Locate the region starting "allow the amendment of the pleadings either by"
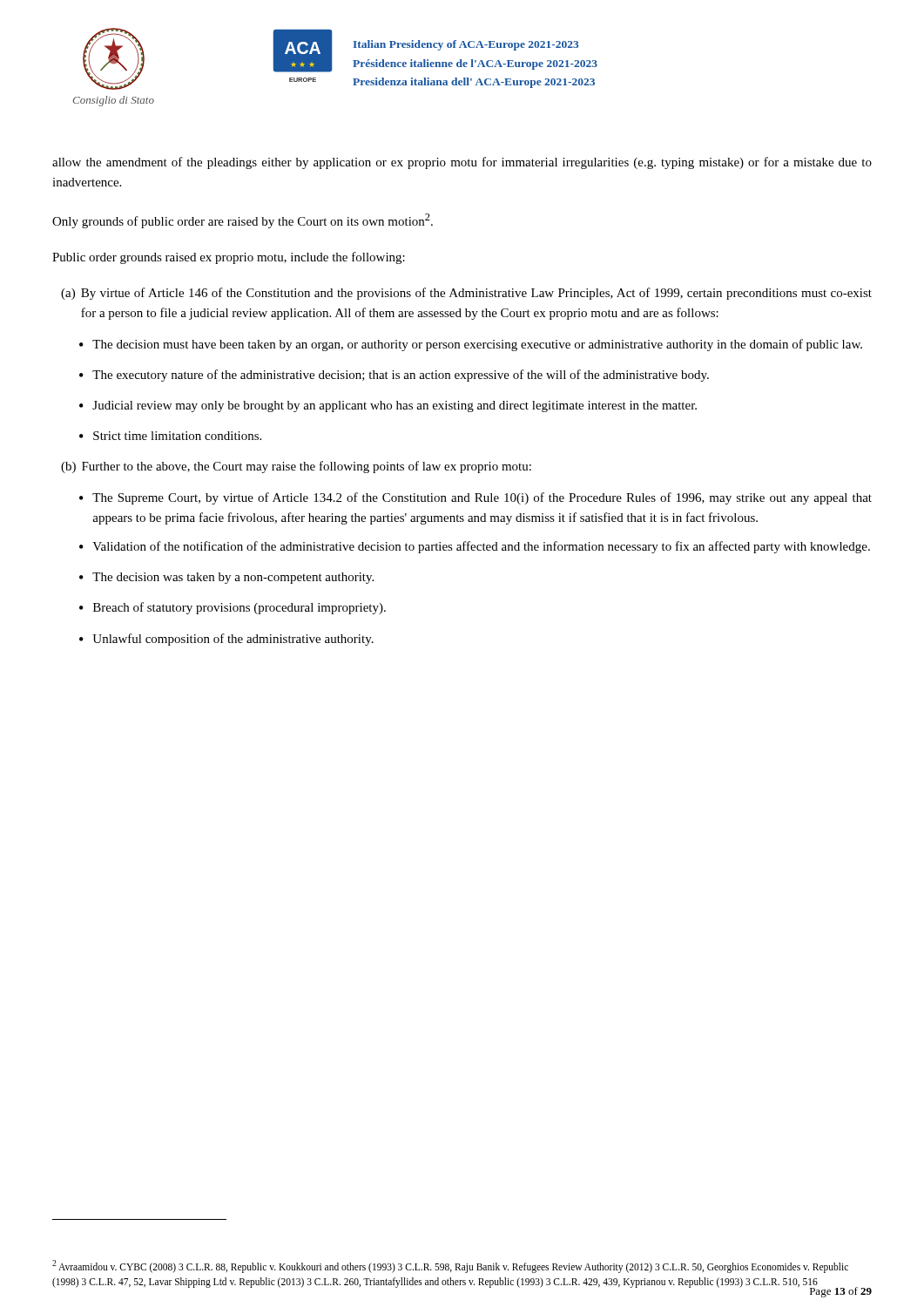The image size is (924, 1307). click(462, 172)
